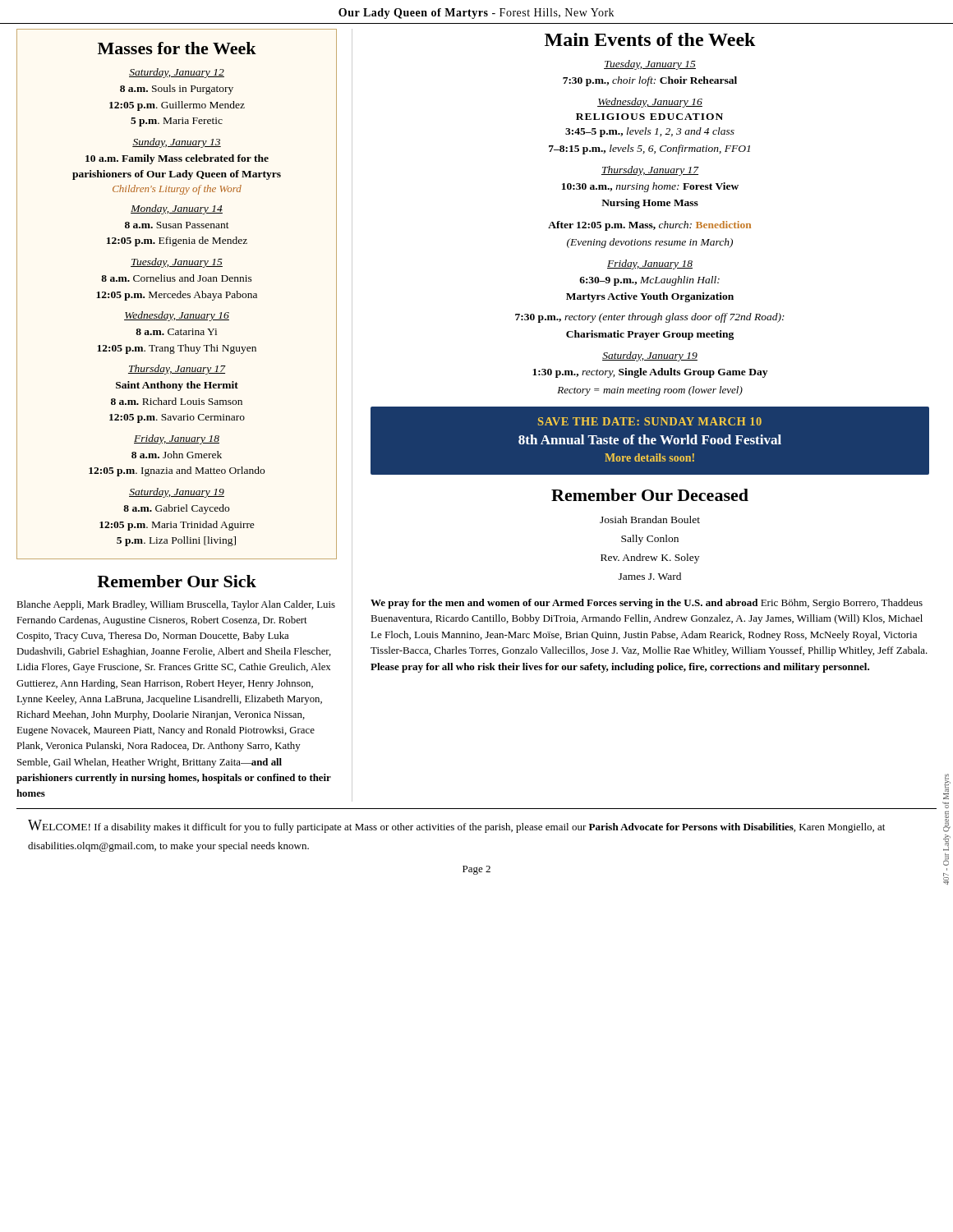This screenshot has width=953, height=1232.
Task: Find the block on this page that starts "Sunday, January 13 10 a.m. Family"
Action: [177, 165]
